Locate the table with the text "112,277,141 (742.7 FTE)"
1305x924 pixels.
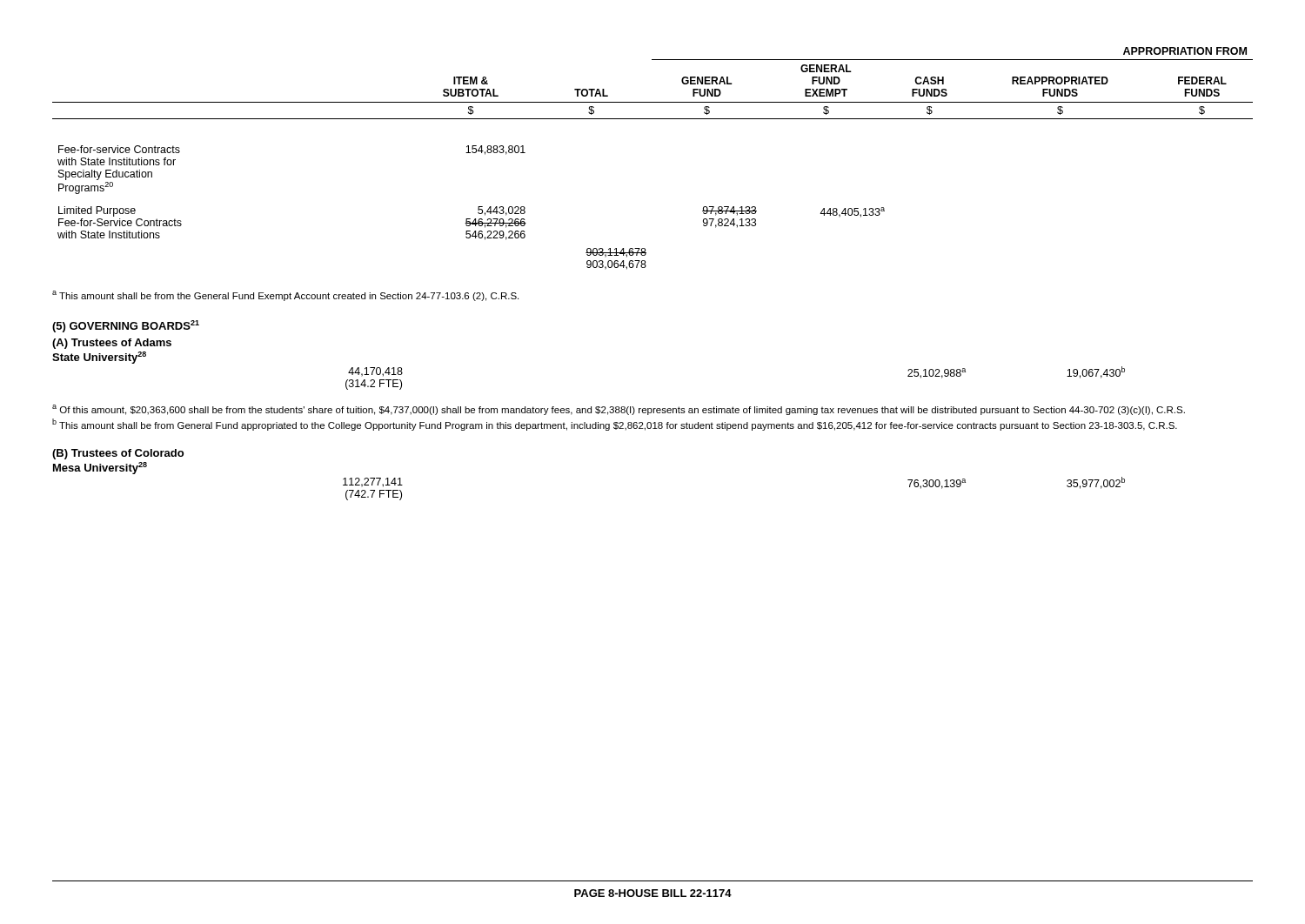652,488
